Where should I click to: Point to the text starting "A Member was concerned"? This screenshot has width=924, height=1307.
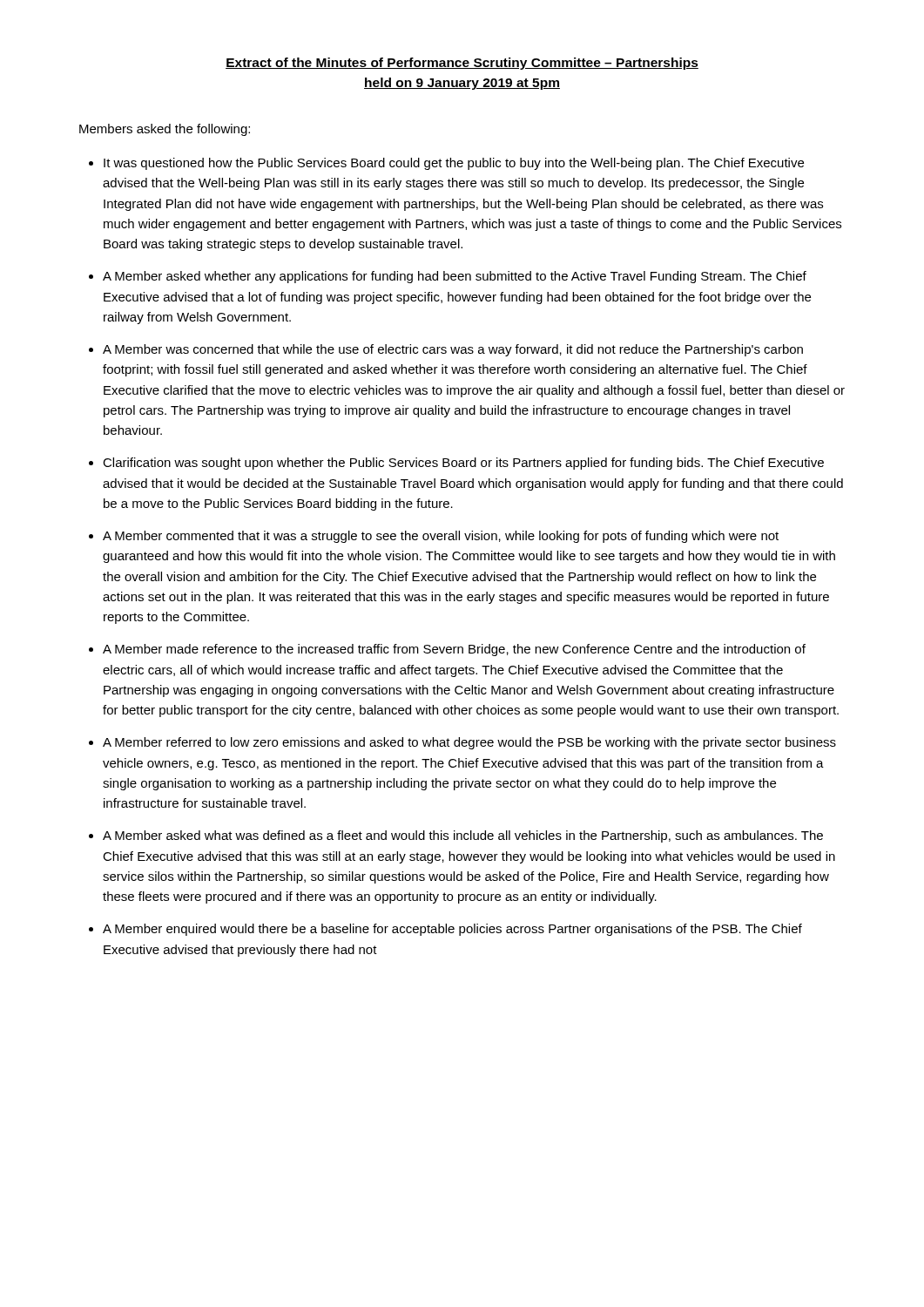474,389
